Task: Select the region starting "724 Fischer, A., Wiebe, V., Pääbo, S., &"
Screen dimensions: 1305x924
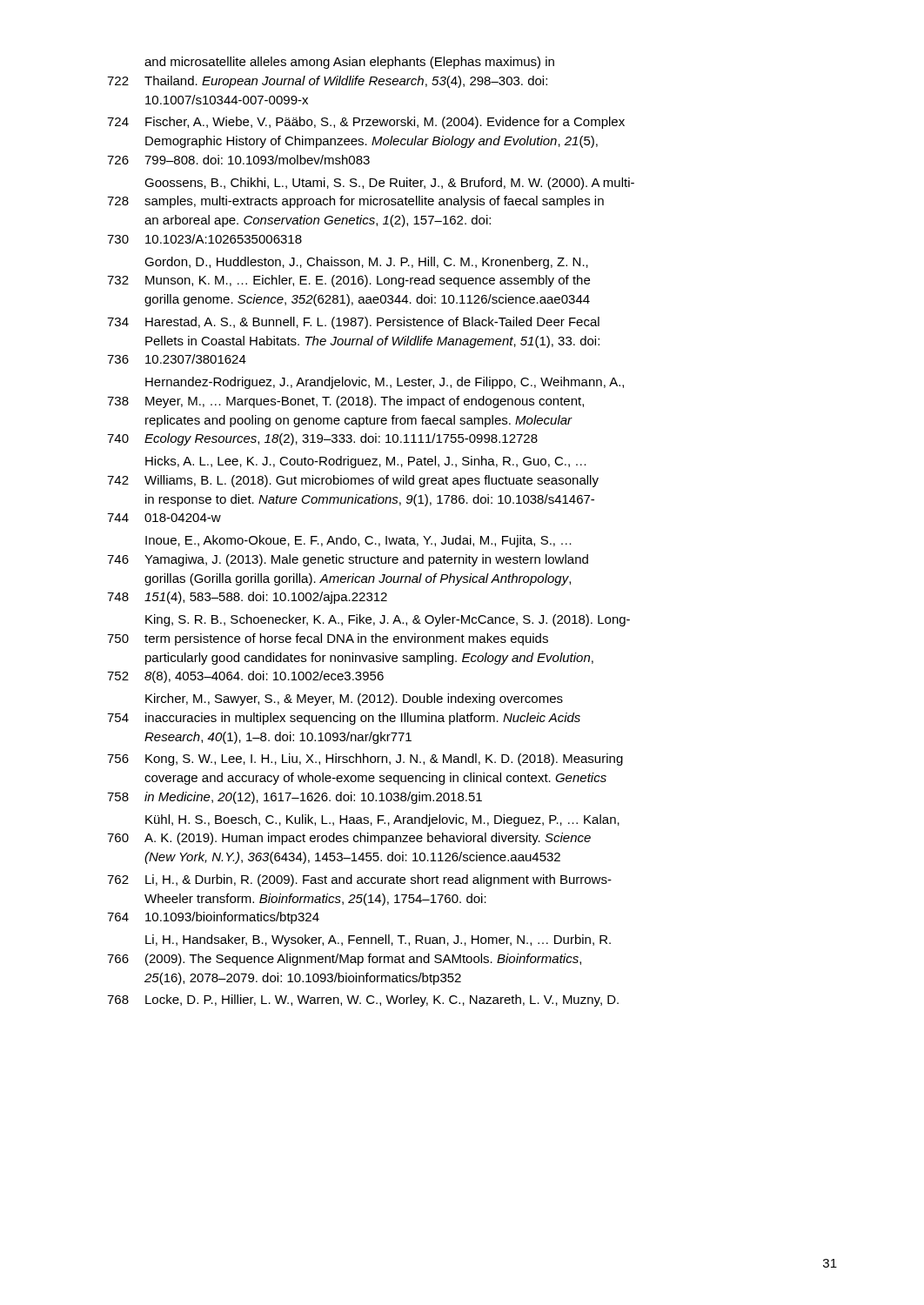Action: click(x=462, y=141)
